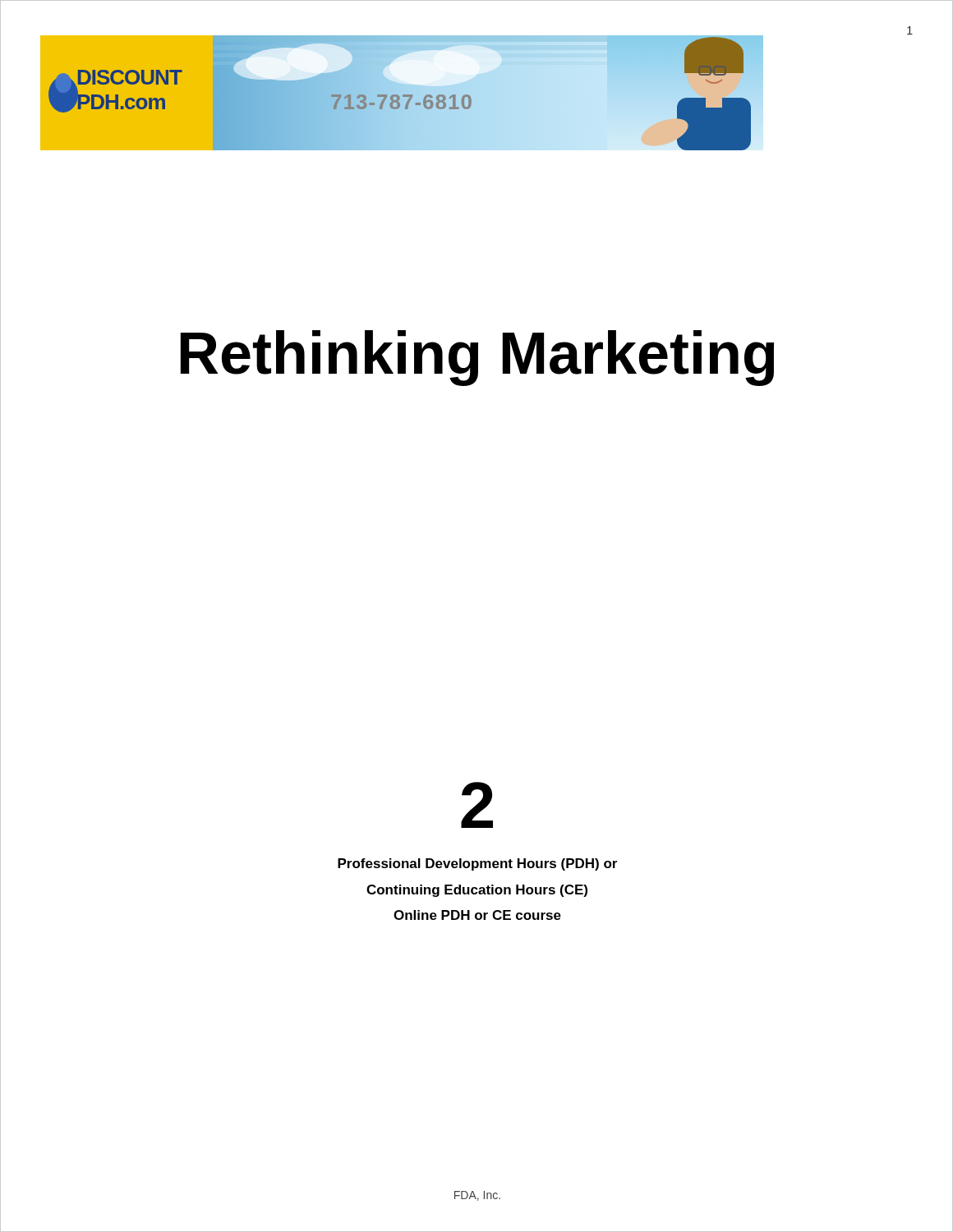Select the illustration
This screenshot has height=1232, width=953.
(402, 93)
